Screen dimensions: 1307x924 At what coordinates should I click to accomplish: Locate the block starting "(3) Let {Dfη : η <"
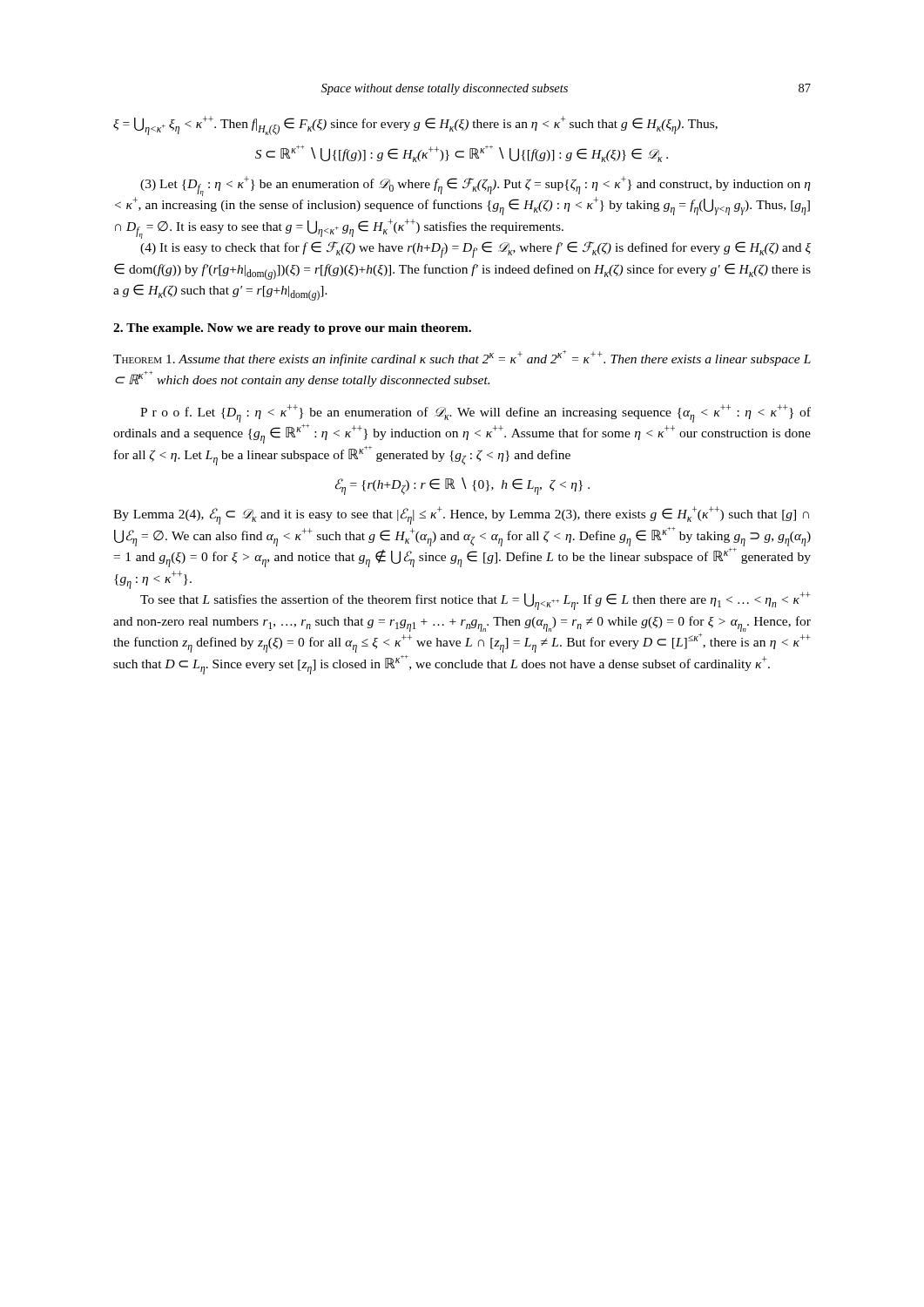click(462, 206)
